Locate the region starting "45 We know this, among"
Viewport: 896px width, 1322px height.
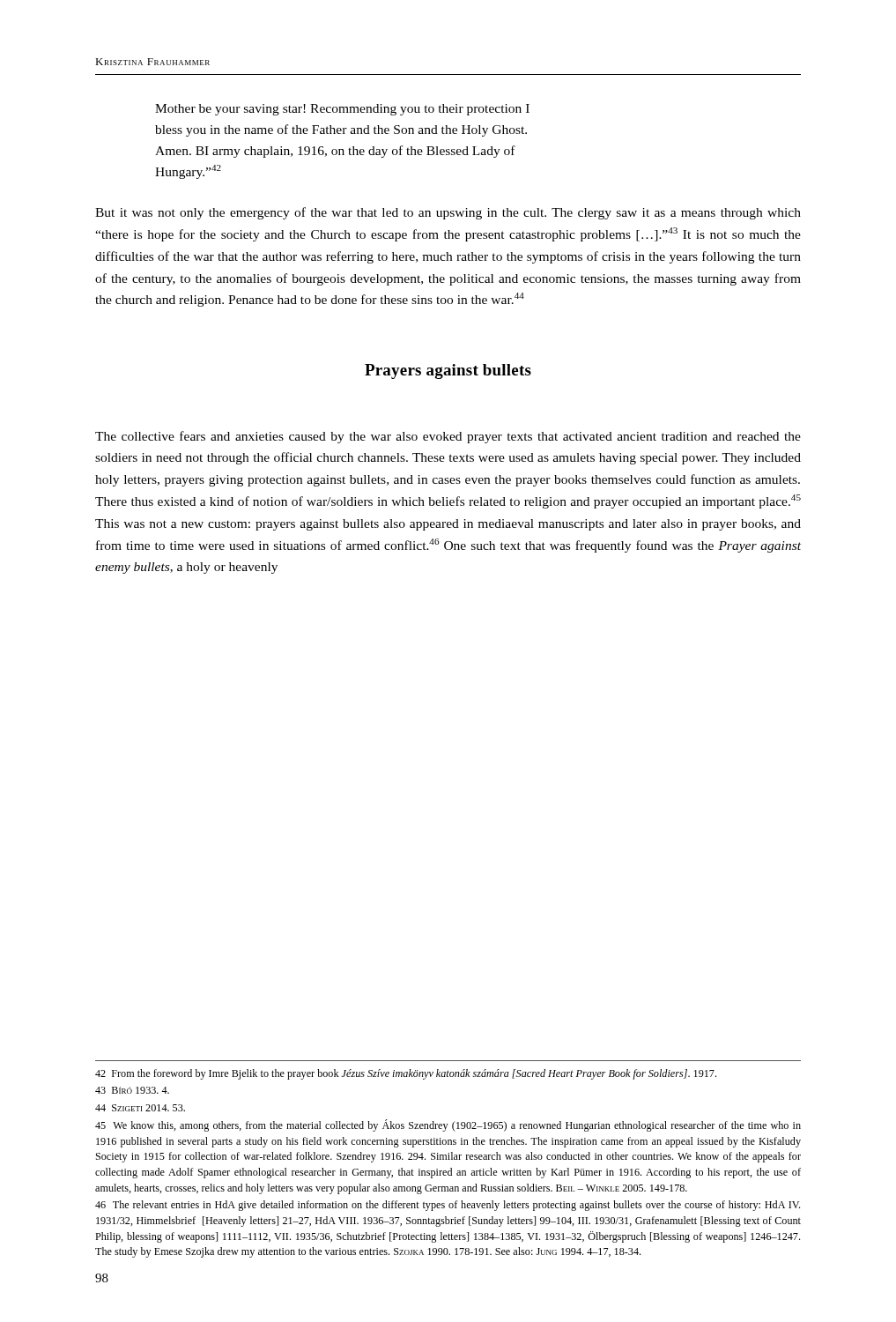tap(448, 1156)
